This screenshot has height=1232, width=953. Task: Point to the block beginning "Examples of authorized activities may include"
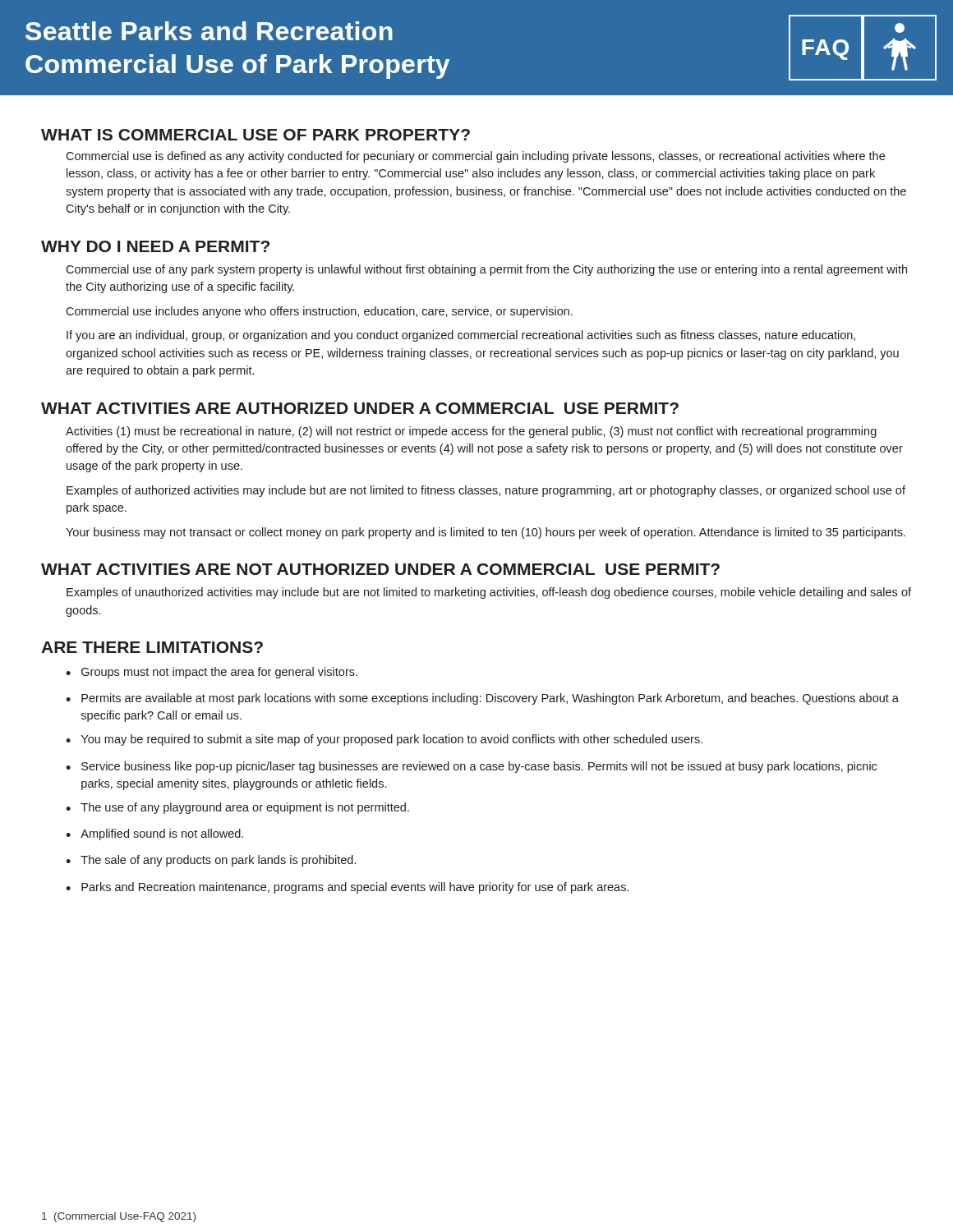pos(486,499)
